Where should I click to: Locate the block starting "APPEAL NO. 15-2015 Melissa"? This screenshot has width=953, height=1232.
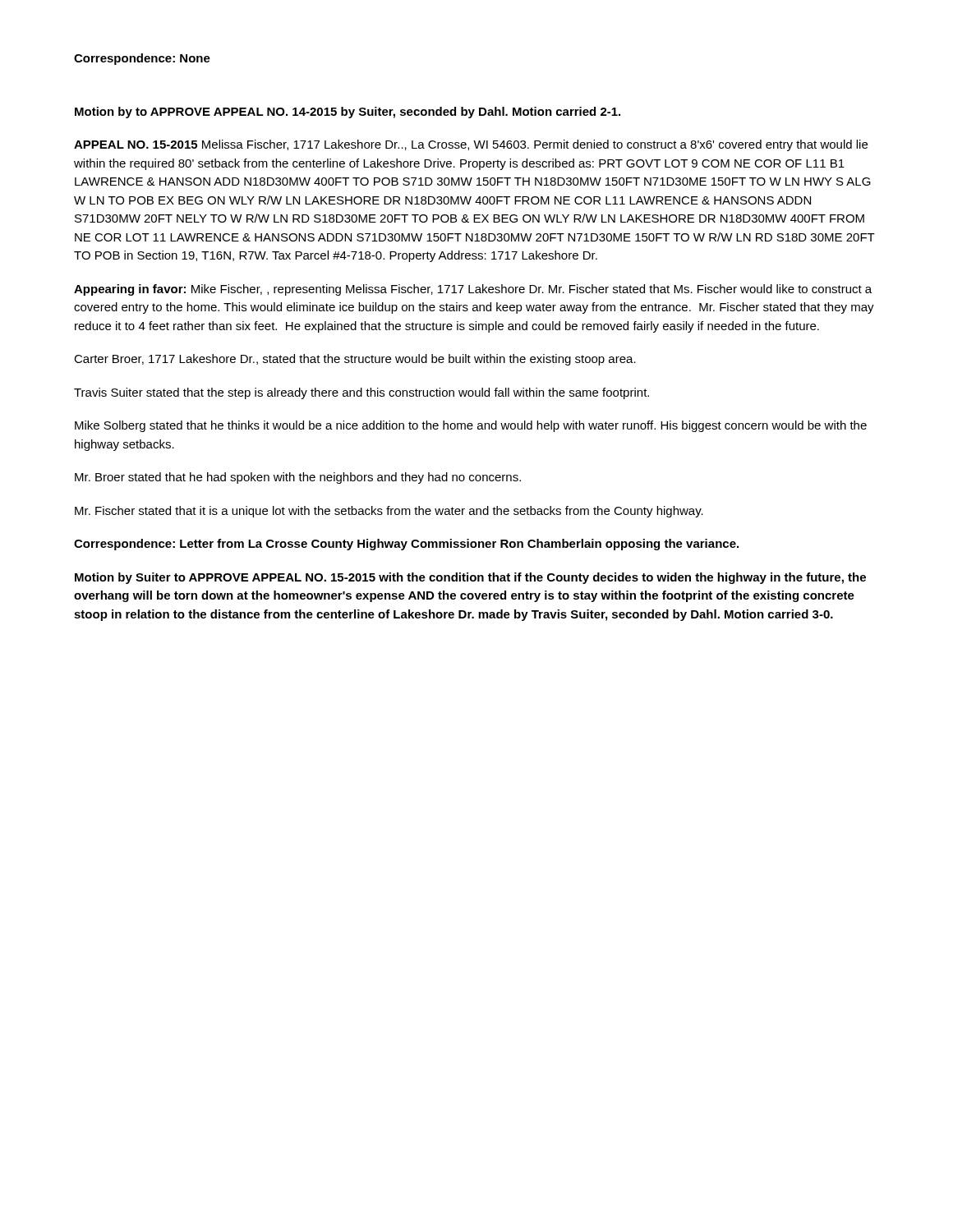[x=474, y=200]
